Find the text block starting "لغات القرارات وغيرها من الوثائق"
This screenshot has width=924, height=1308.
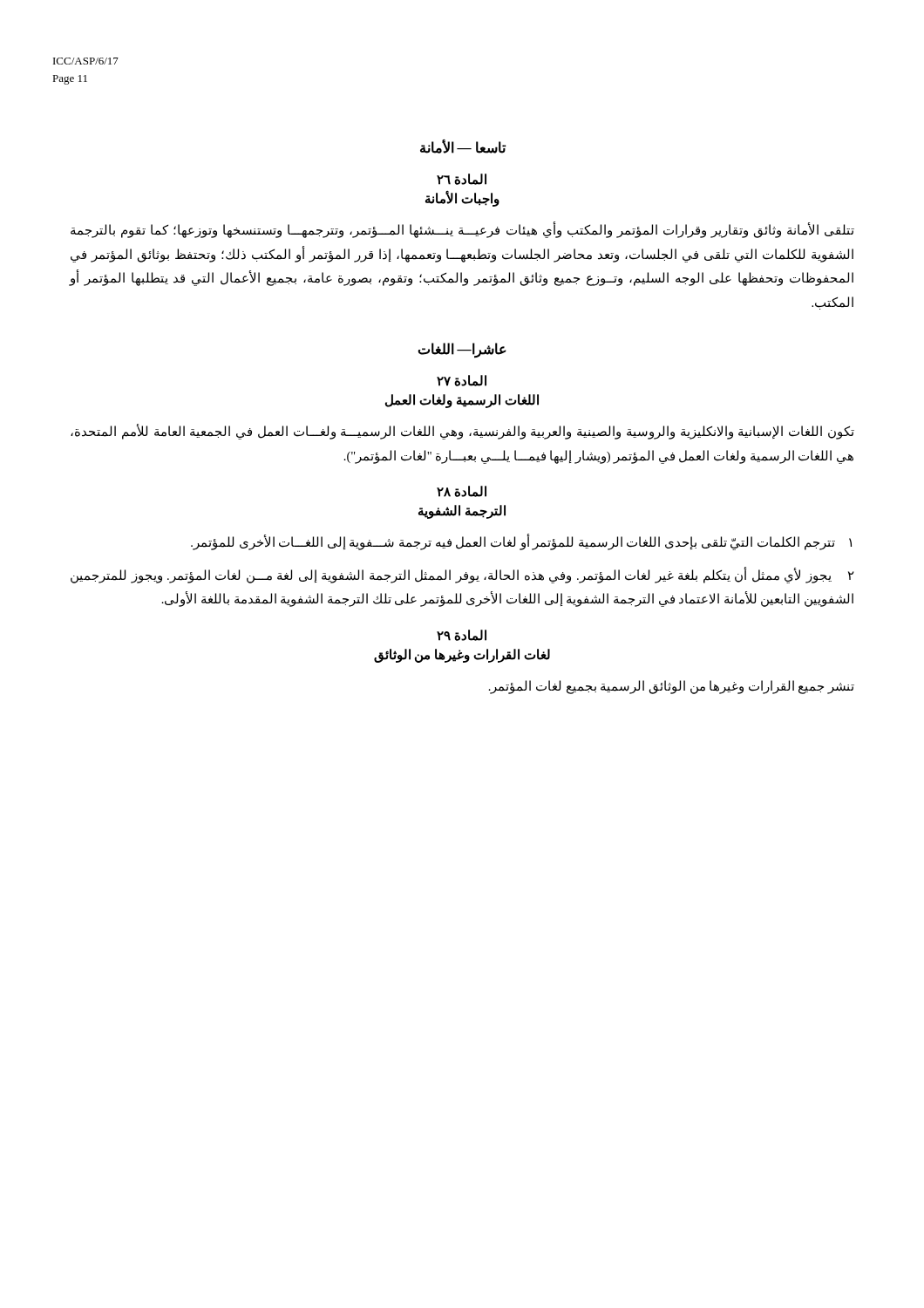click(462, 655)
